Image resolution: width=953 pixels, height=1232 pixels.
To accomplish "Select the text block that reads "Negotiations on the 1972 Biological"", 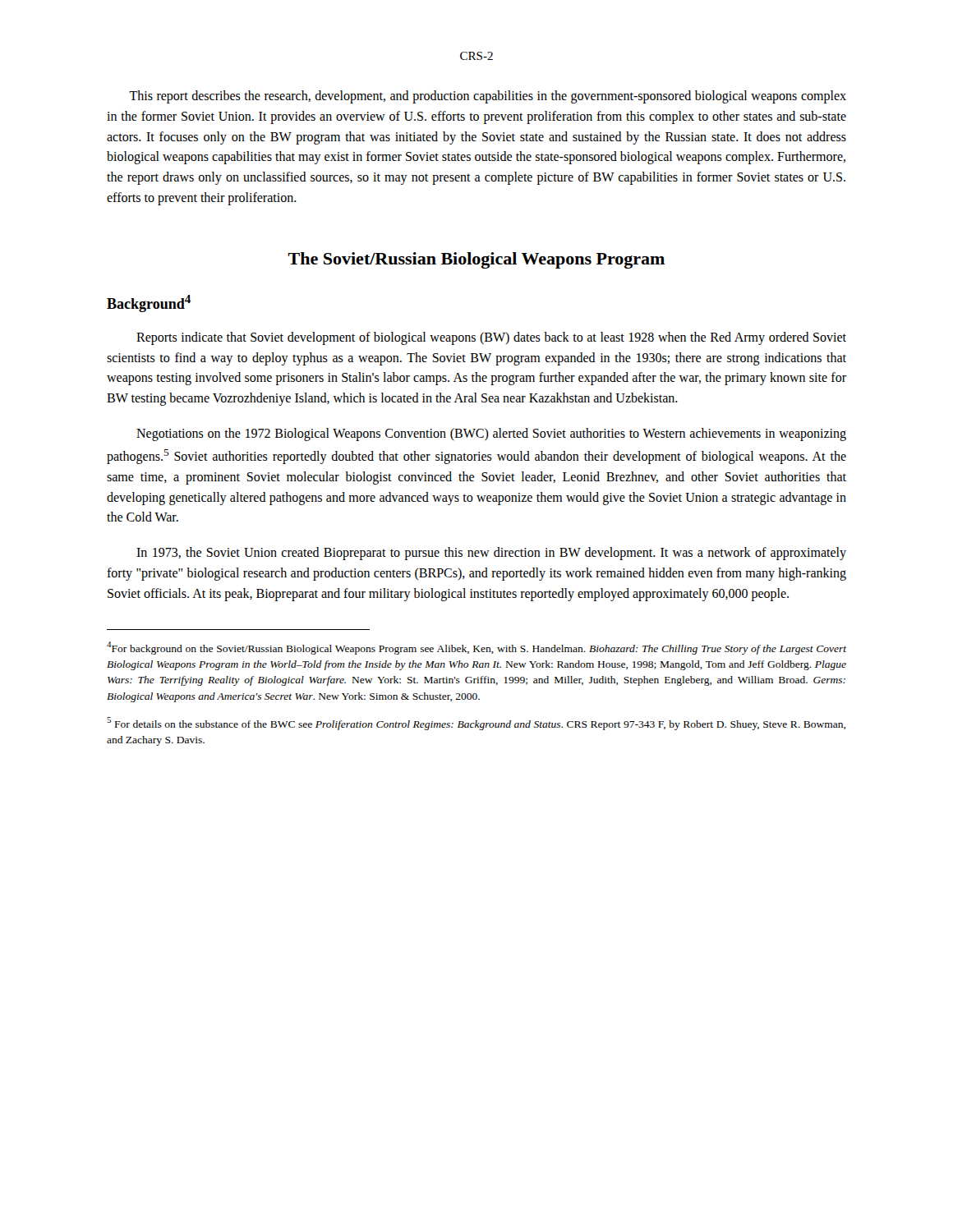I will (476, 475).
